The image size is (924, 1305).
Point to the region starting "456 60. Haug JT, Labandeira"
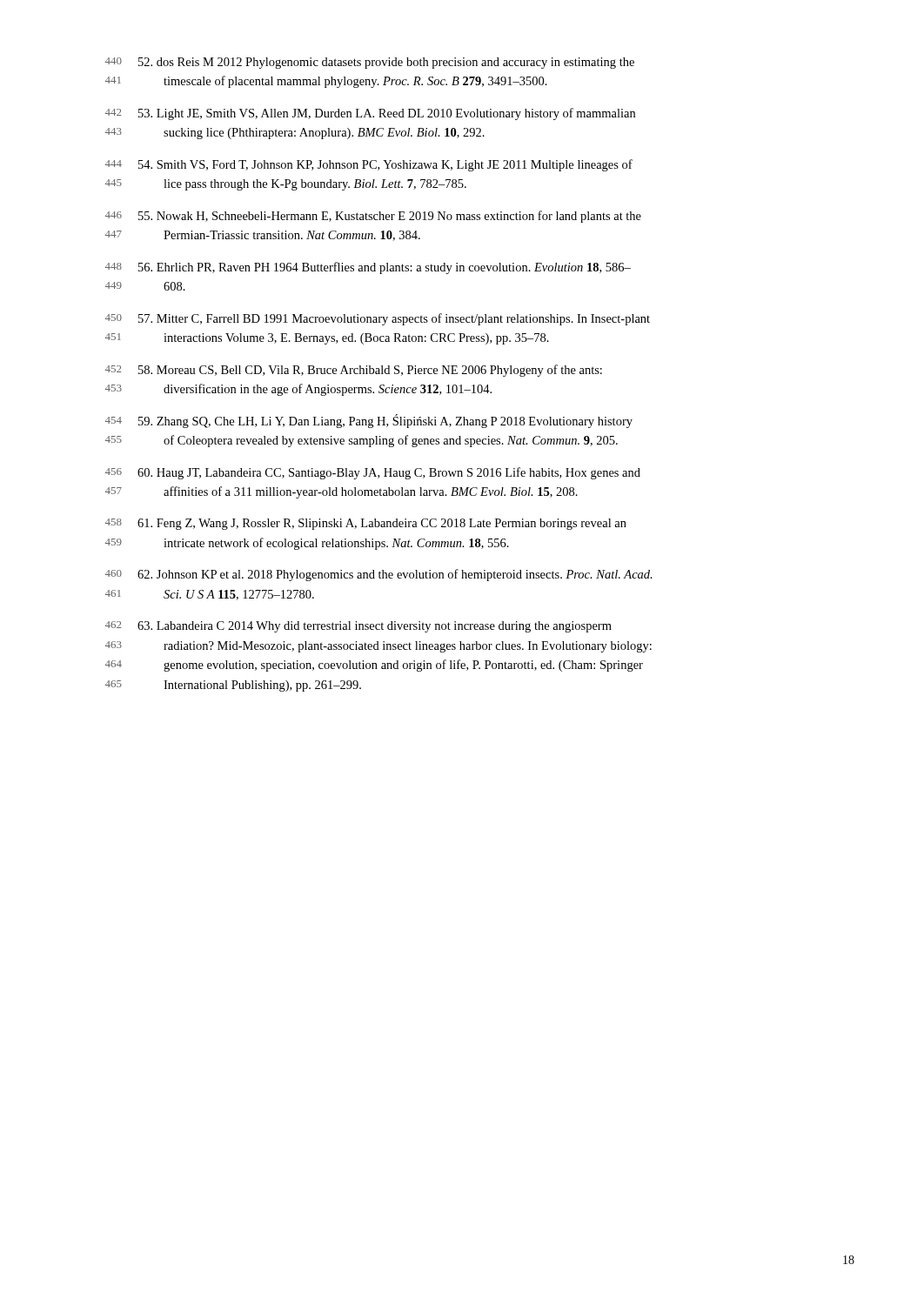pos(471,482)
